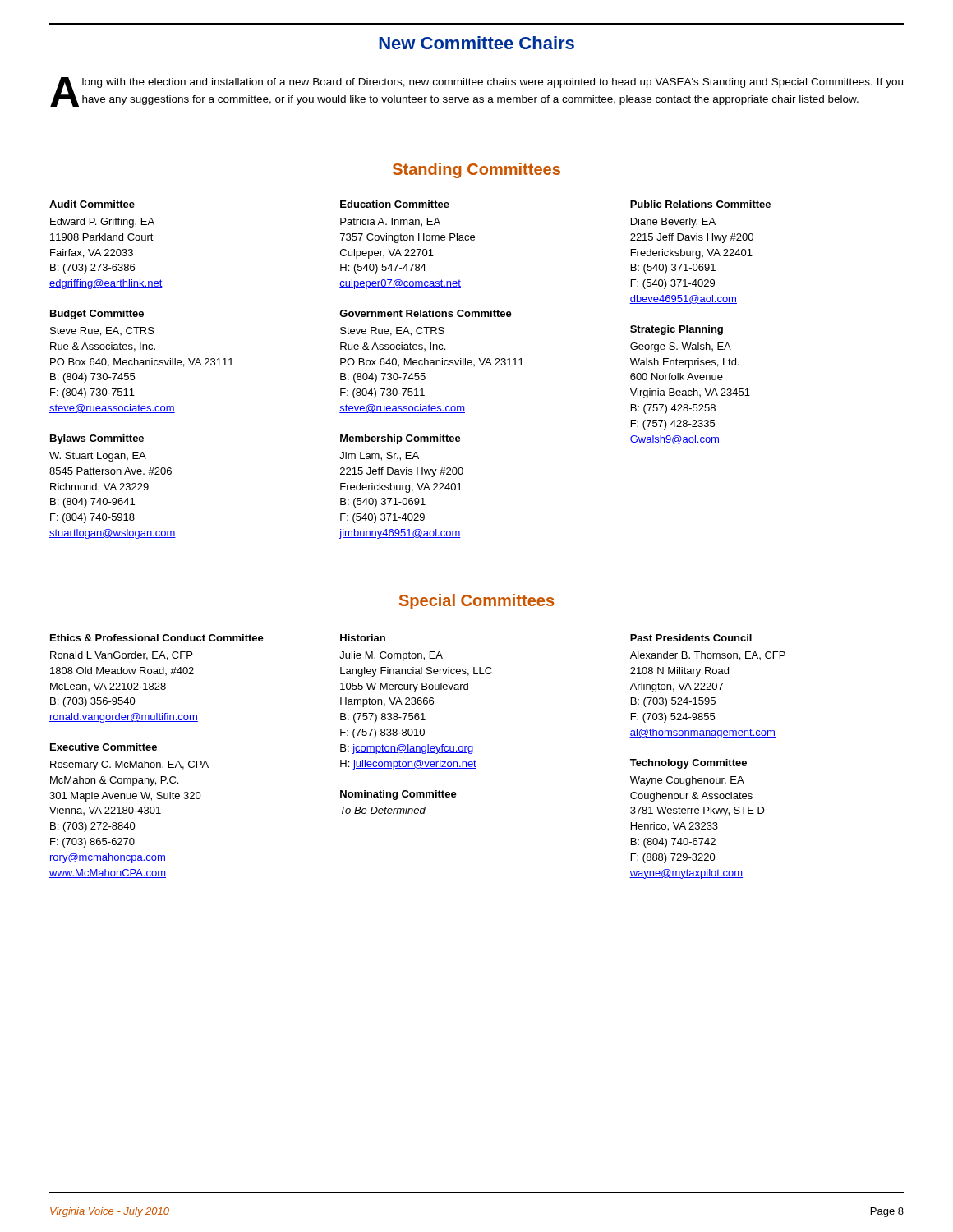Select the text block with the text "Membership Committee Jim Lam, Sr.,"

pyautogui.click(x=401, y=439)
